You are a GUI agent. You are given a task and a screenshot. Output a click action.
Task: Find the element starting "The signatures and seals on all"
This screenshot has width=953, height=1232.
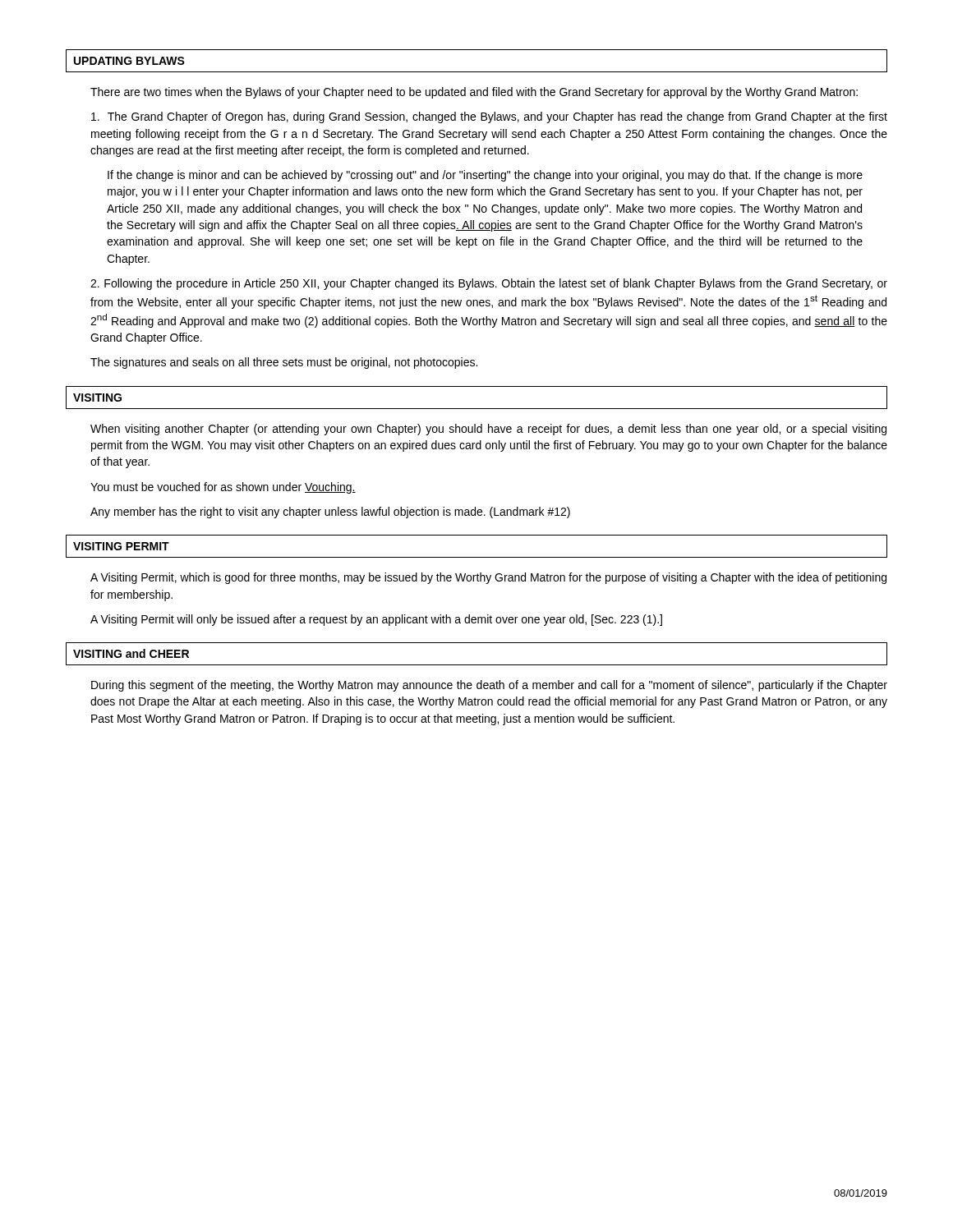click(x=284, y=363)
